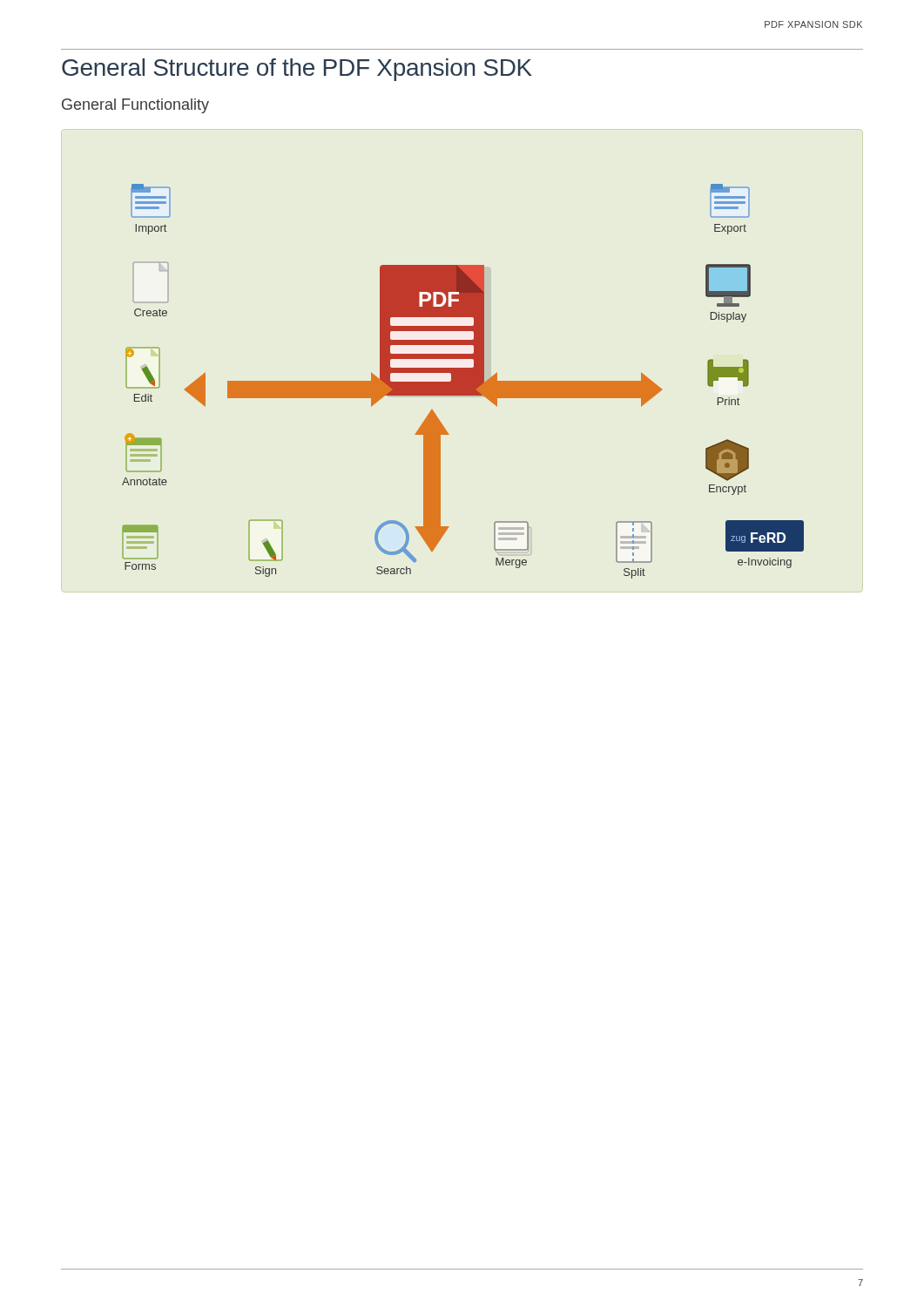This screenshot has height=1307, width=924.
Task: Find the text starting "General Functionality"
Action: coord(135,105)
